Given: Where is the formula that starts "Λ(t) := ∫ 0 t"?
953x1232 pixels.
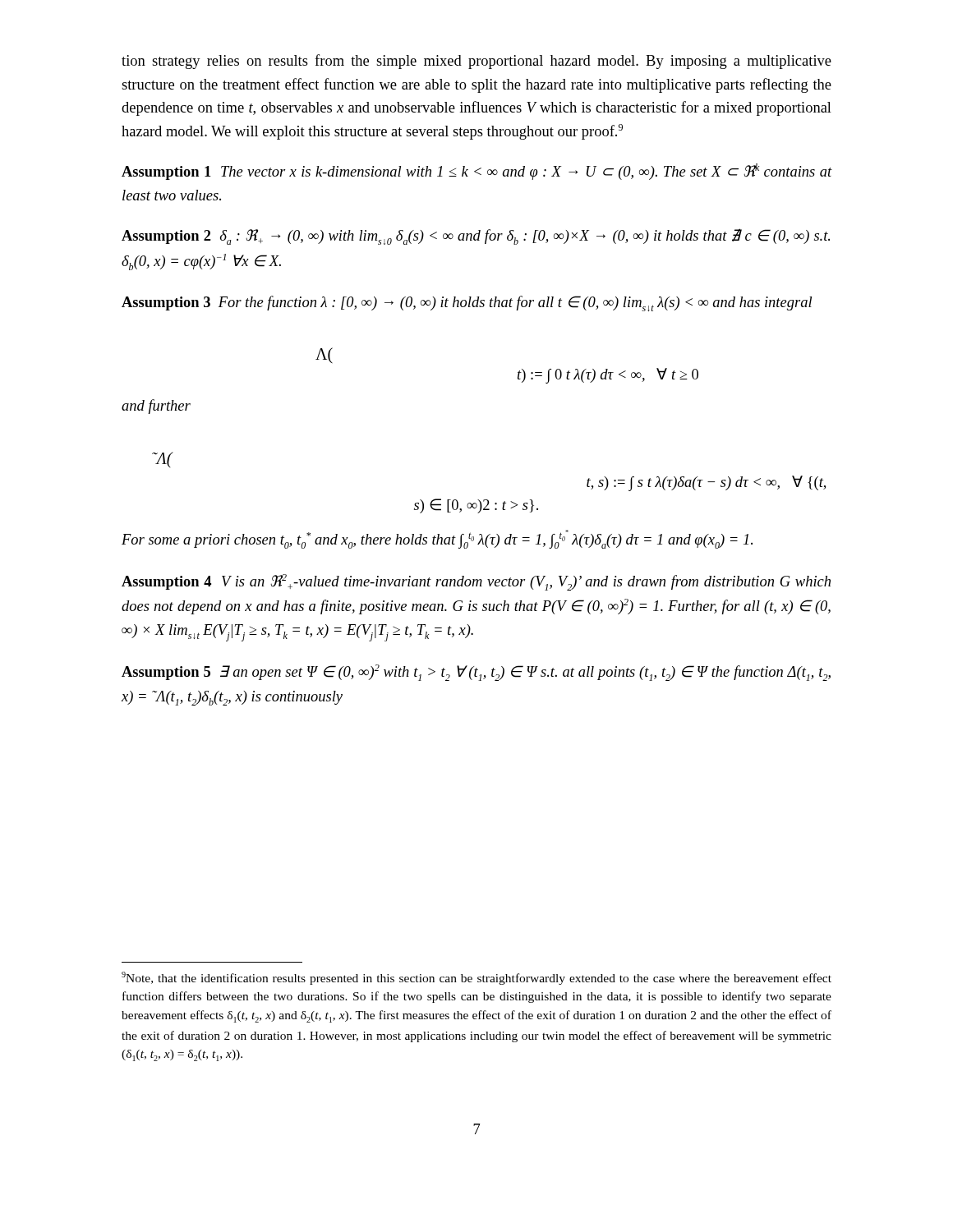Looking at the screenshot, I should 324,355.
